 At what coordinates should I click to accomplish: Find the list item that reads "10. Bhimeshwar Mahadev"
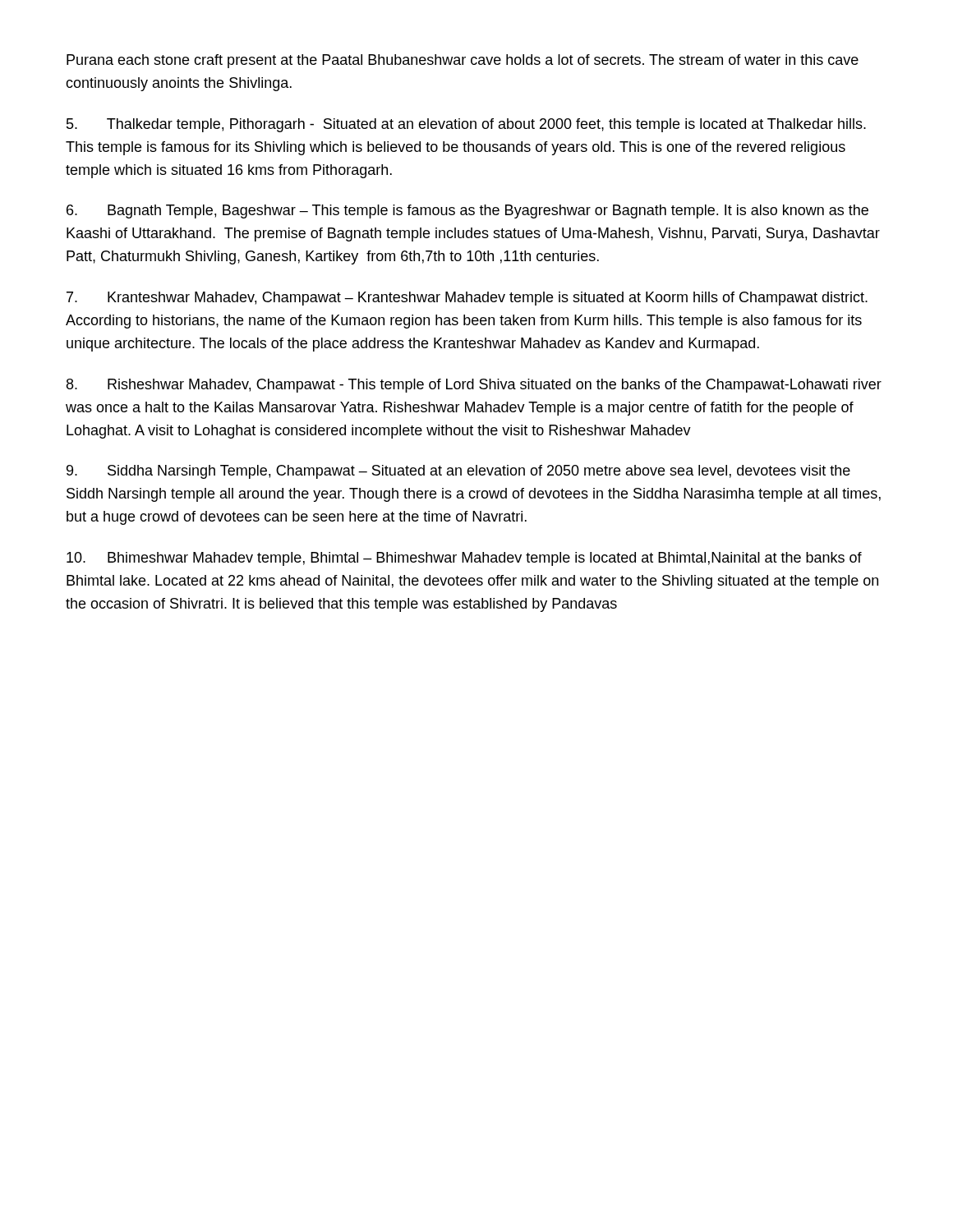[x=472, y=581]
